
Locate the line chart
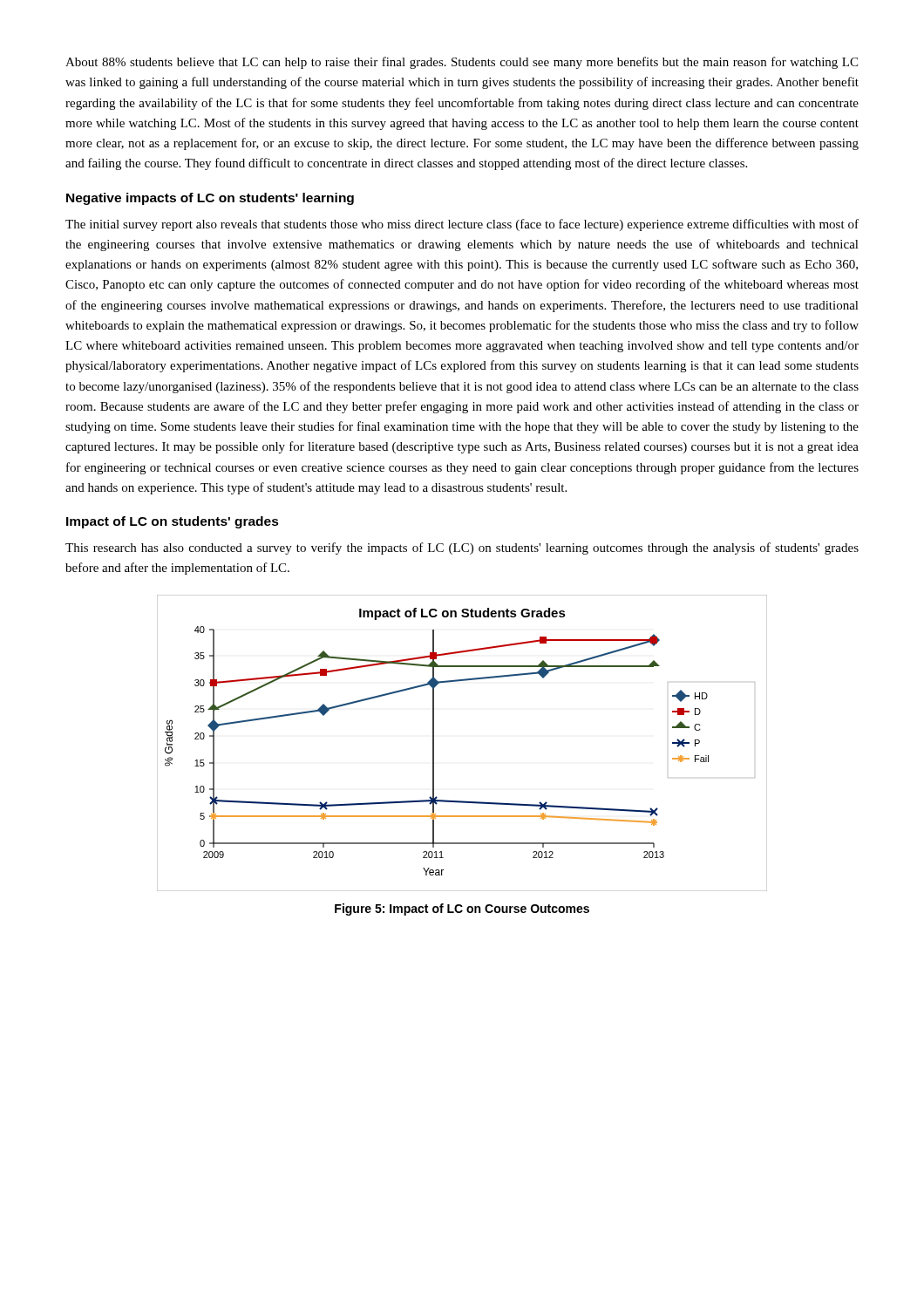[462, 744]
